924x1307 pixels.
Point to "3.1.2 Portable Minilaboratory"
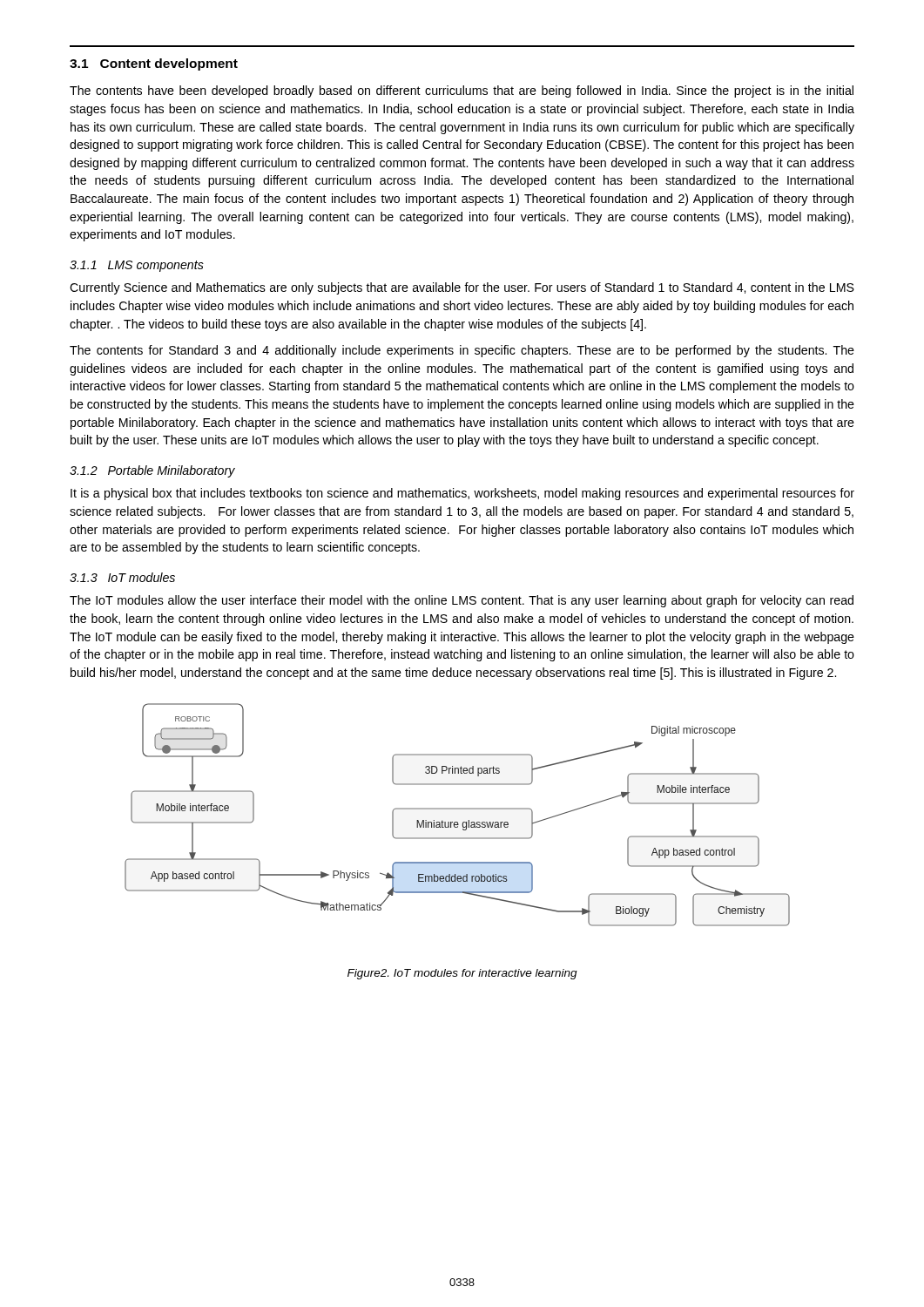[x=152, y=470]
